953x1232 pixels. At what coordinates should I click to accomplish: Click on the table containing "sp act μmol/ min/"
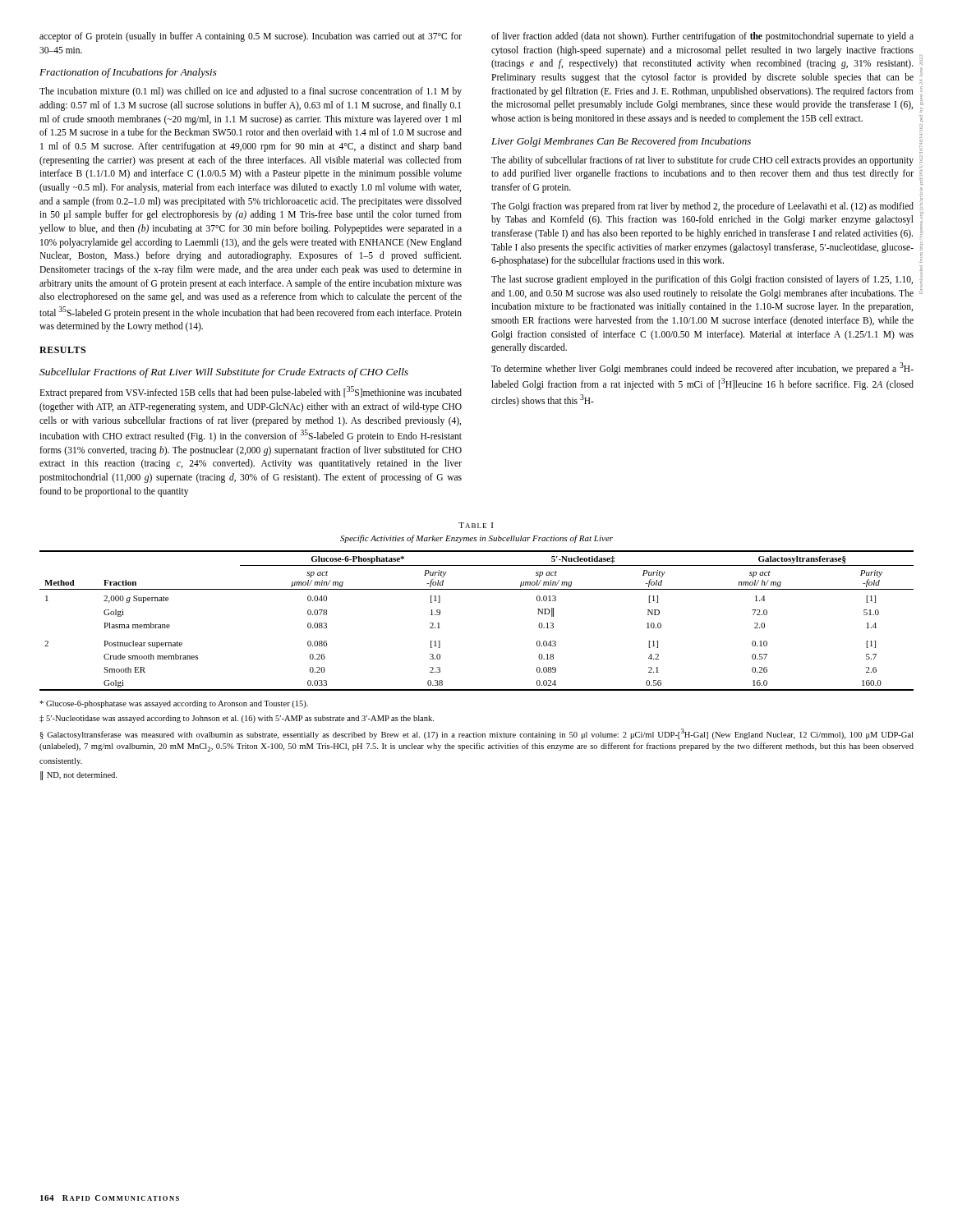pos(476,621)
